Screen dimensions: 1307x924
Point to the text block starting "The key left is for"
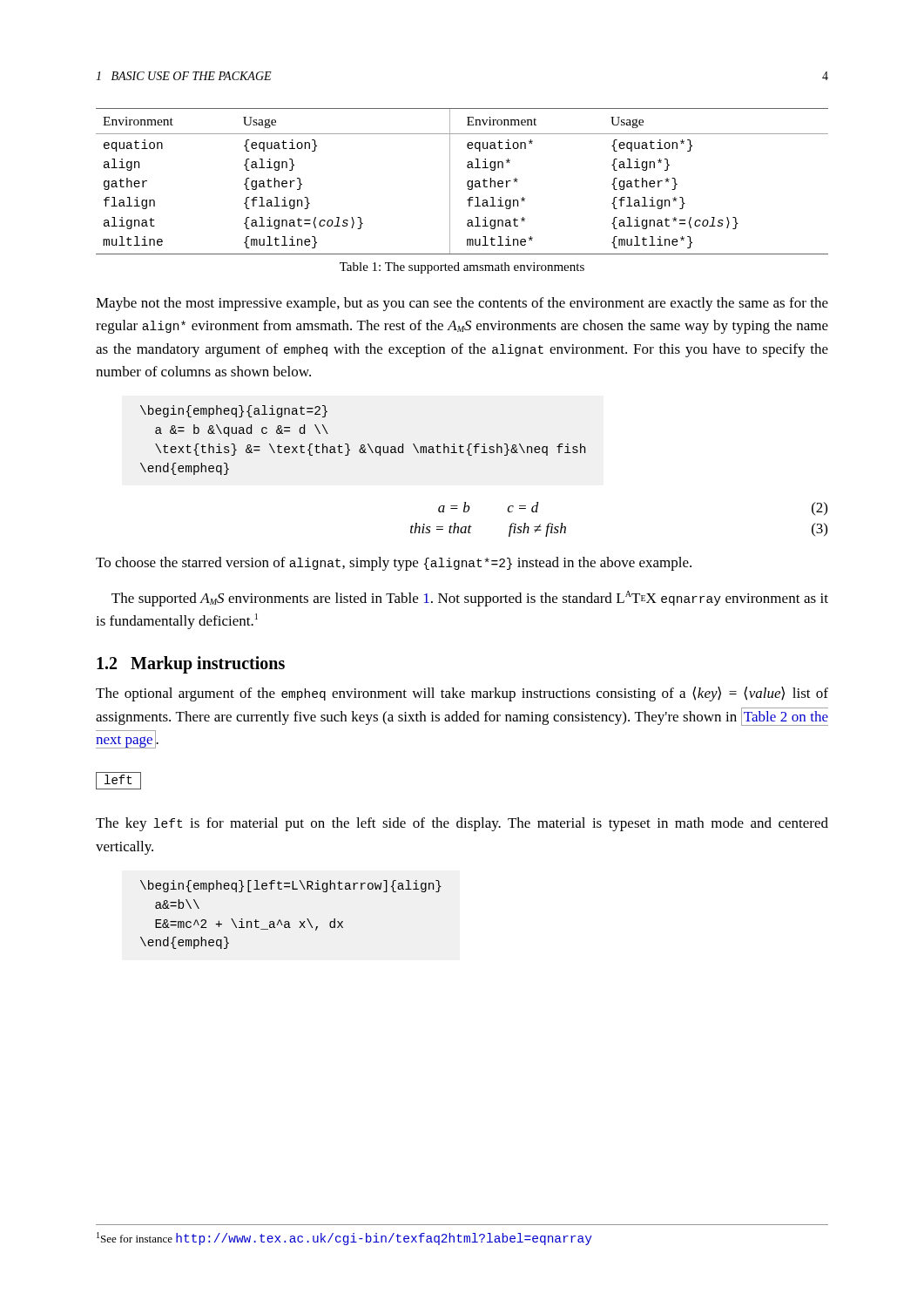click(x=462, y=835)
